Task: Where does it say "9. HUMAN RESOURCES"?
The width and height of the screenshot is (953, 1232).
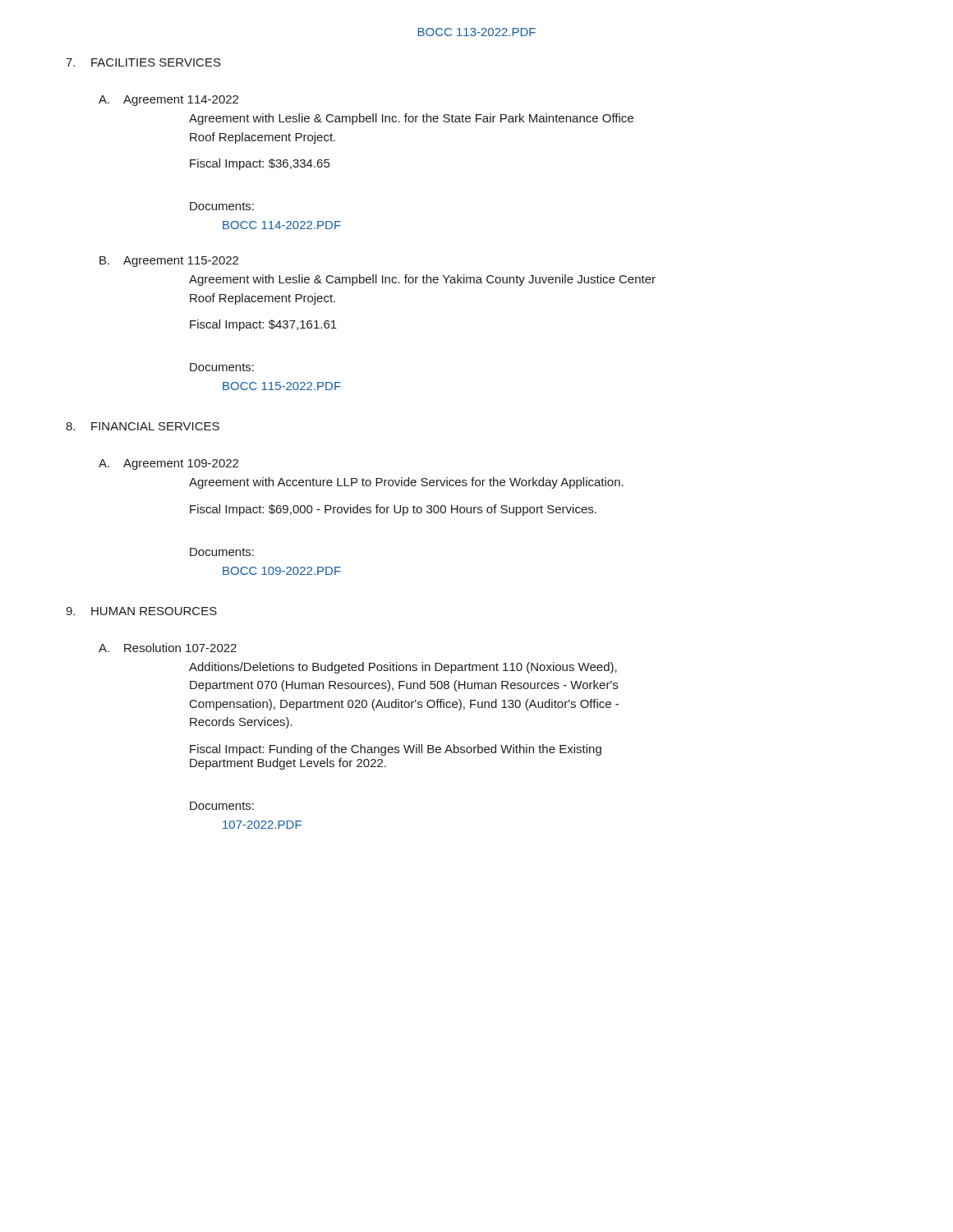Action: click(141, 611)
